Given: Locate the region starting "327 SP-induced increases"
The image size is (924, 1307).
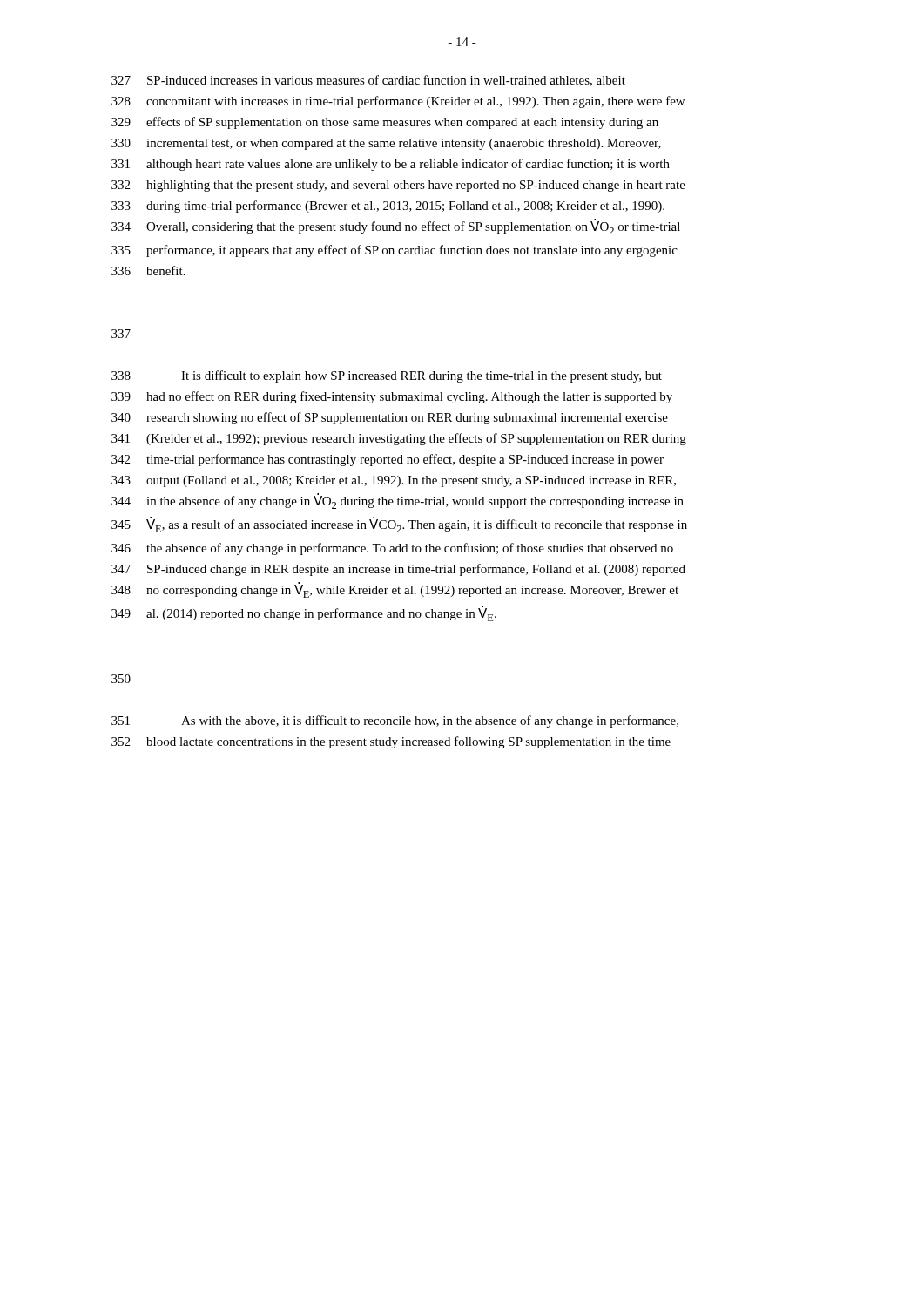Looking at the screenshot, I should point(475,176).
